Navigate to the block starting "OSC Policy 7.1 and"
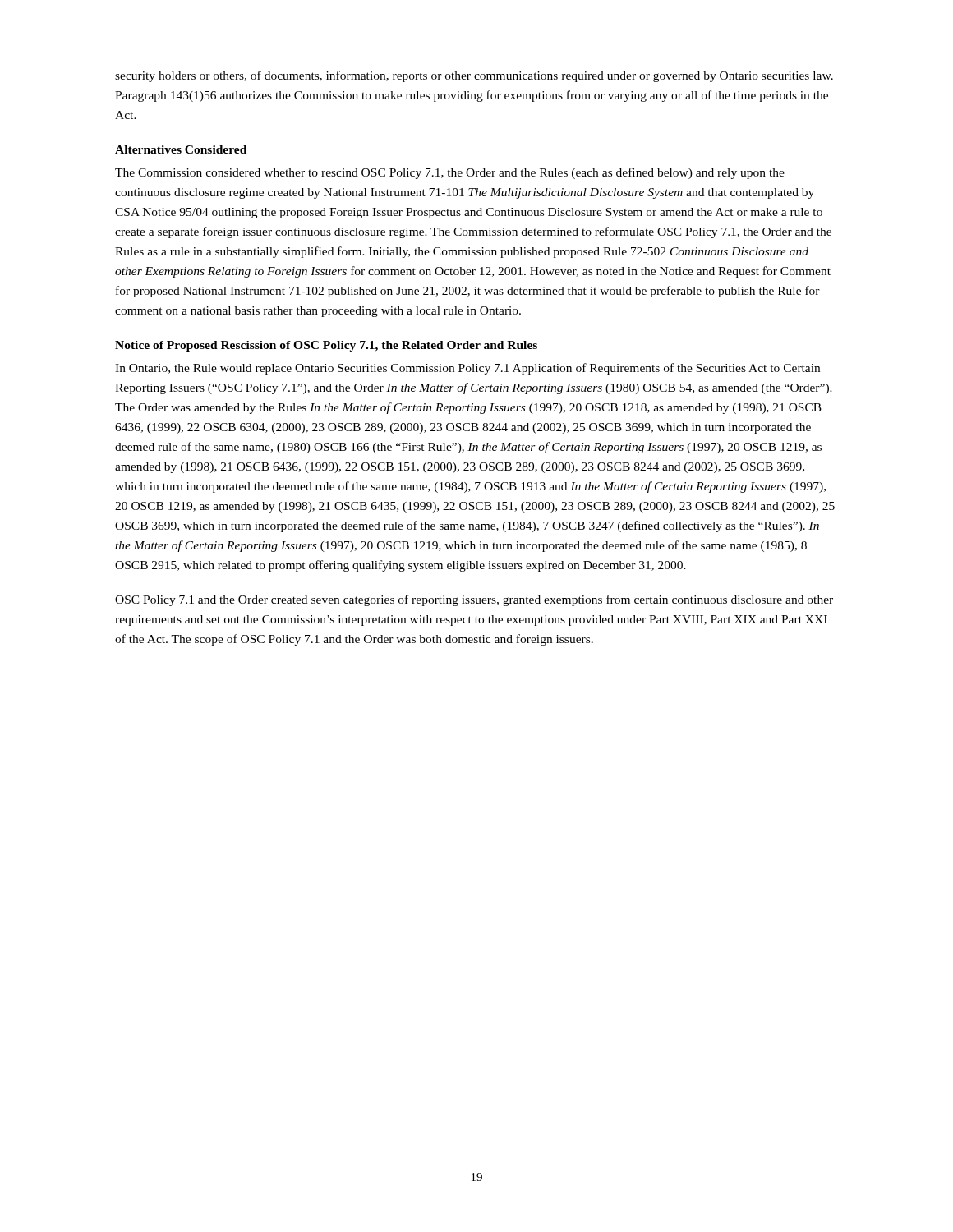The image size is (953, 1232). point(474,619)
